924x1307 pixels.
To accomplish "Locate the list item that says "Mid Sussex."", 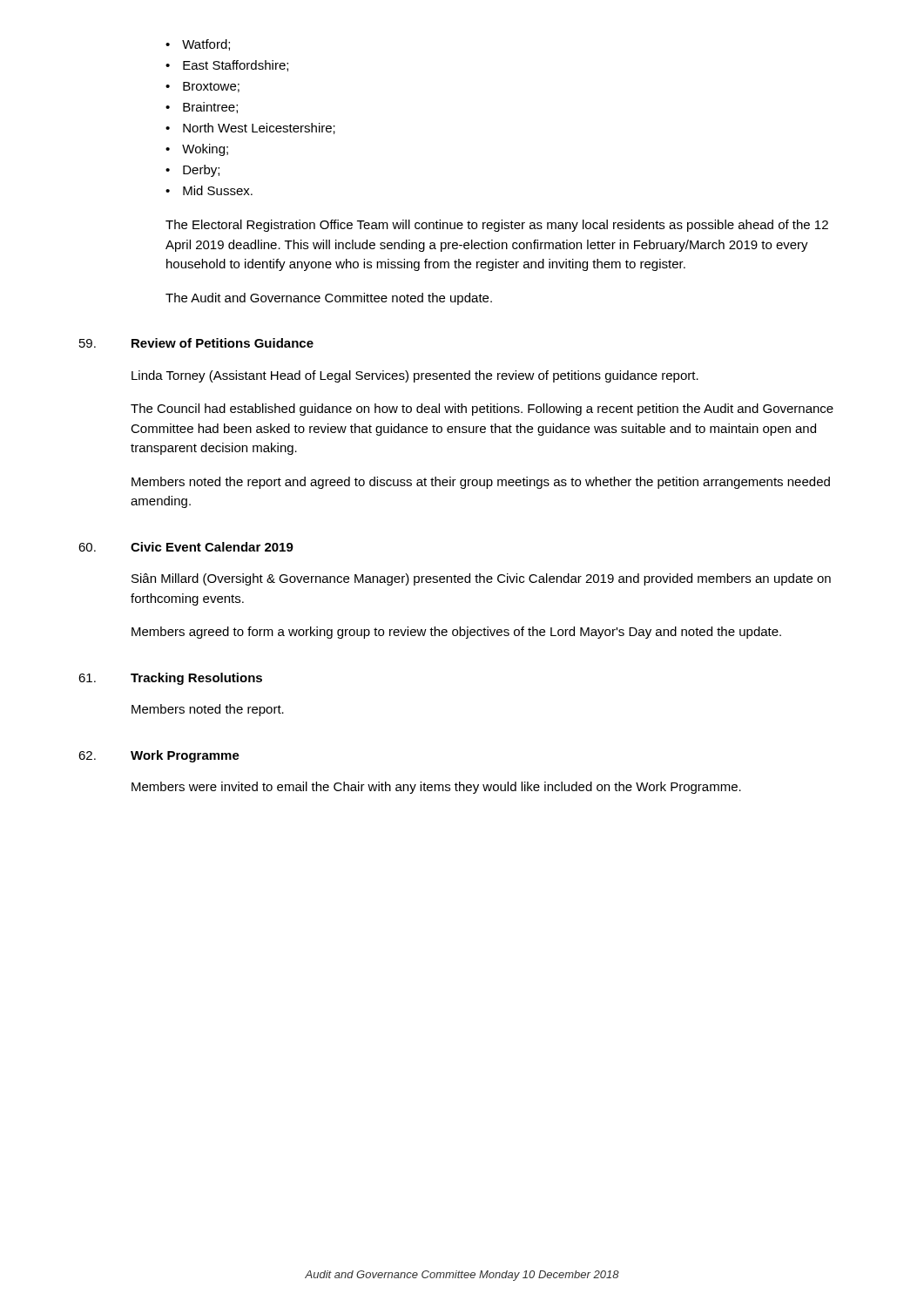I will click(x=209, y=190).
